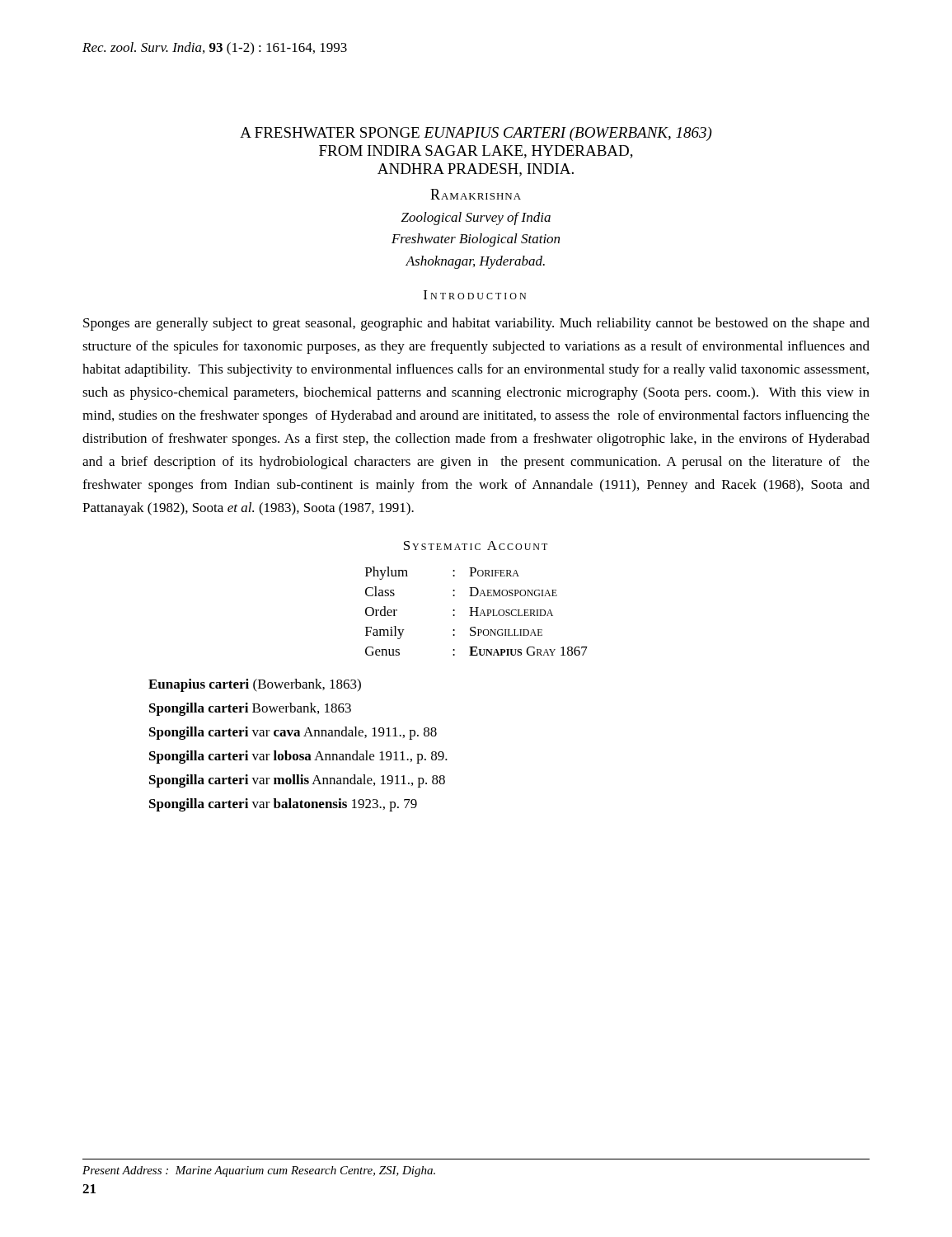
Task: Find the footnote containing "Present Address : Marine Aquarium"
Action: pyautogui.click(x=259, y=1170)
